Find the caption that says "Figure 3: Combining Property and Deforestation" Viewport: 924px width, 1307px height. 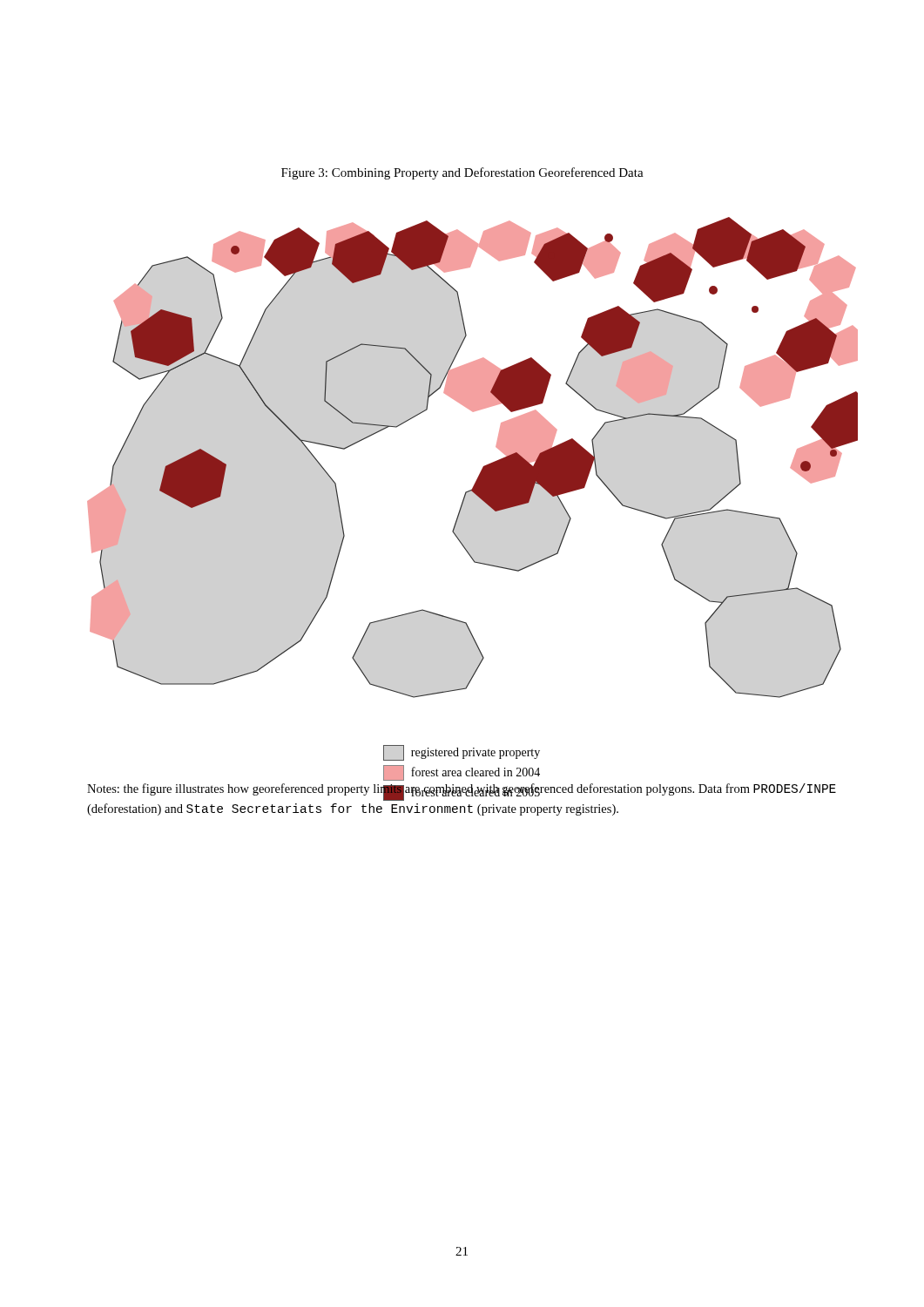coord(462,173)
